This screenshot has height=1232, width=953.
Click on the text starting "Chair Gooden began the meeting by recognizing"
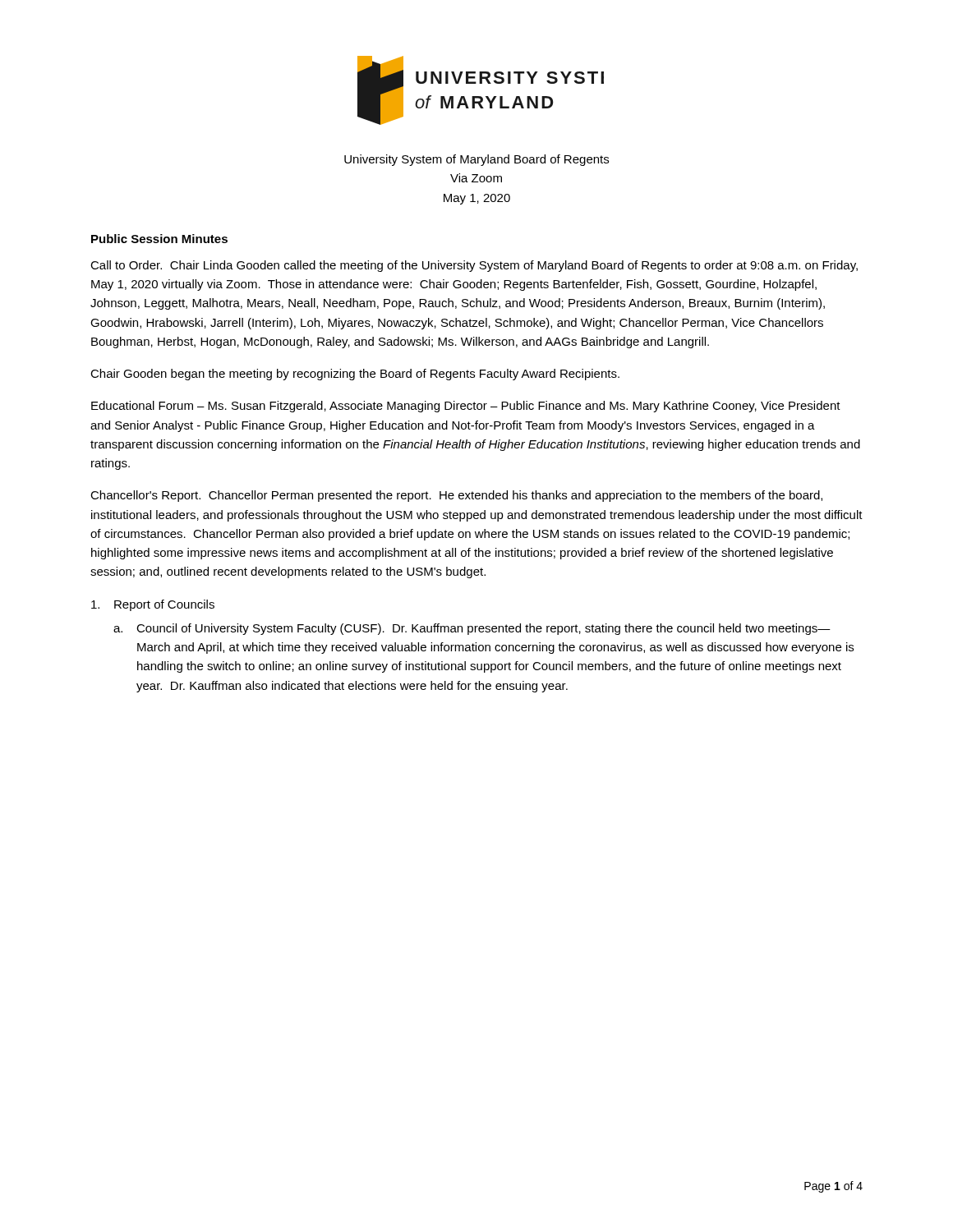pyautogui.click(x=355, y=373)
